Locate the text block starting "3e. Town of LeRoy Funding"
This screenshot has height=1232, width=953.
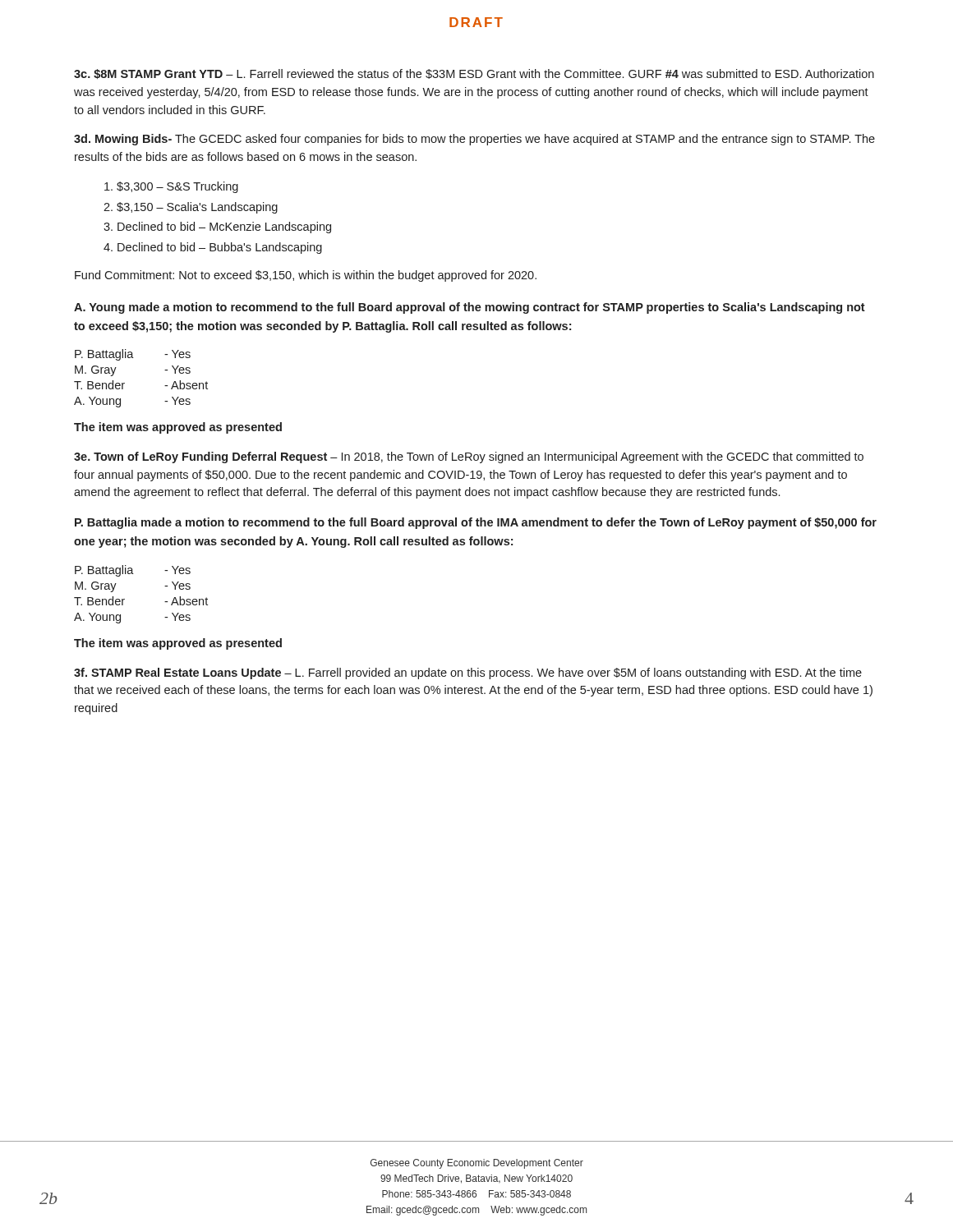coord(469,474)
